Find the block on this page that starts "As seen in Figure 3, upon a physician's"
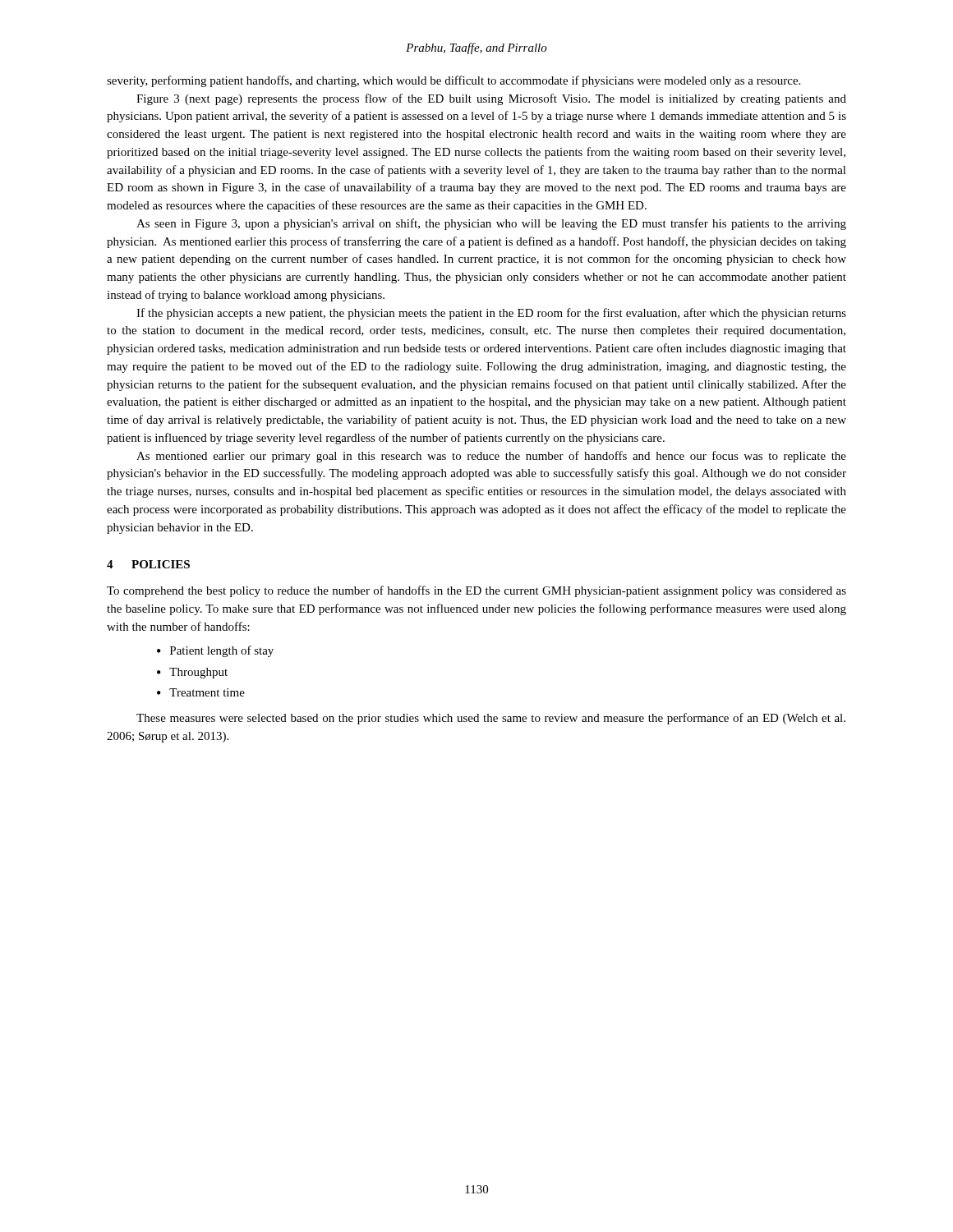This screenshot has height=1232, width=953. click(x=476, y=260)
